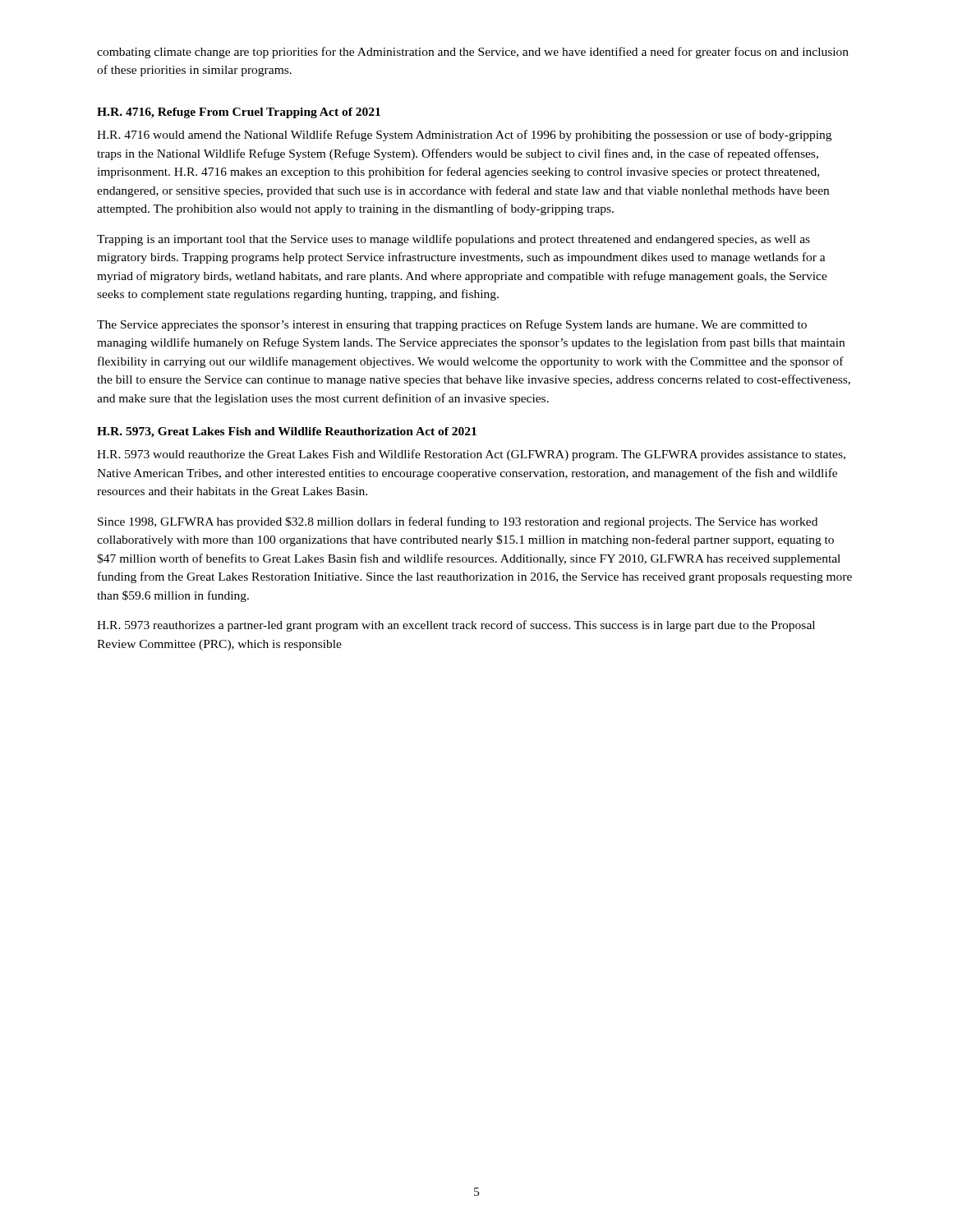Find the text block with the text "H.R. 5973 reauthorizes a partner-led grant program with"
Image resolution: width=953 pixels, height=1232 pixels.
[x=476, y=635]
